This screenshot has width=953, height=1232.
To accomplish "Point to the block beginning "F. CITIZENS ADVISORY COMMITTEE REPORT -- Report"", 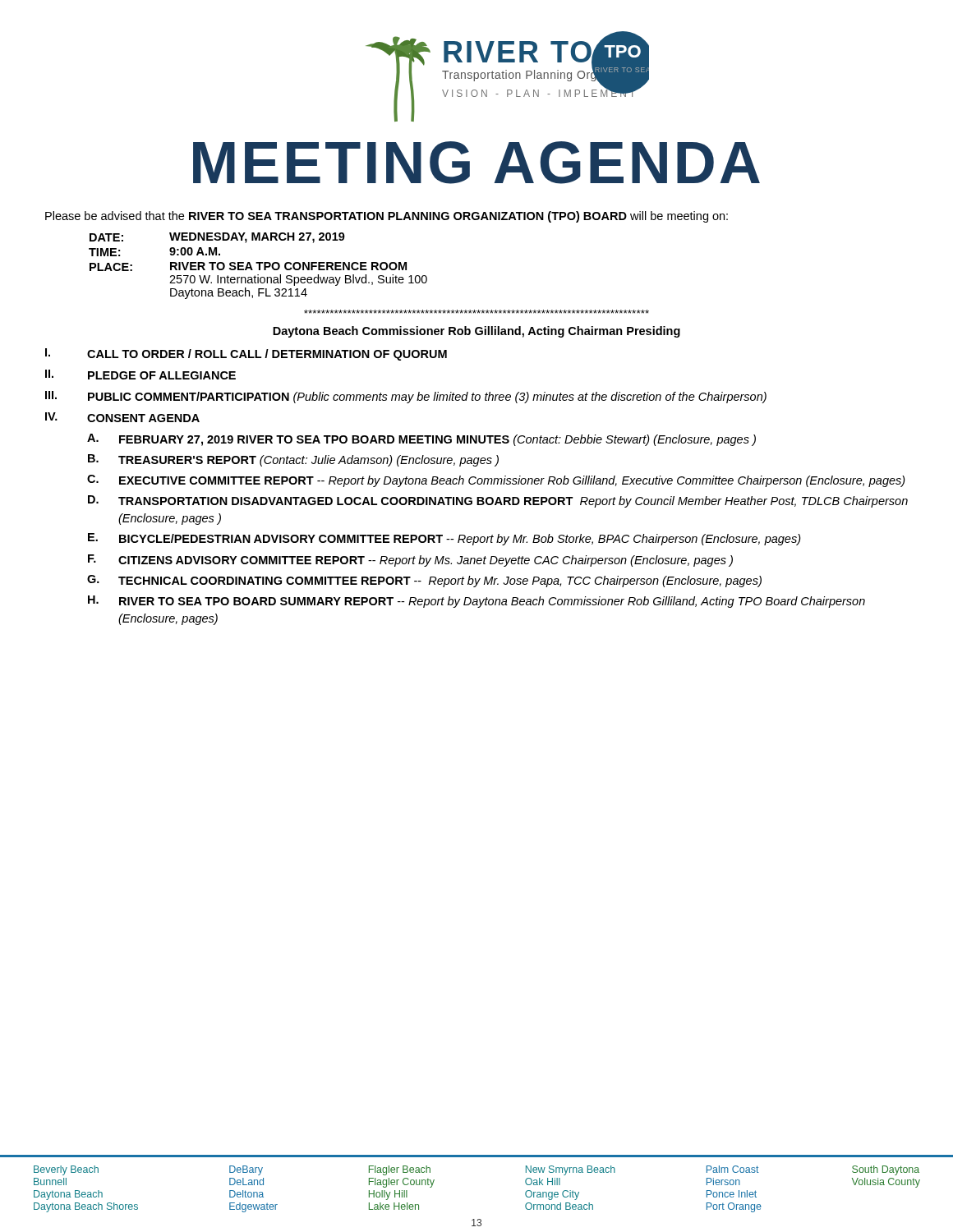I will (x=498, y=560).
